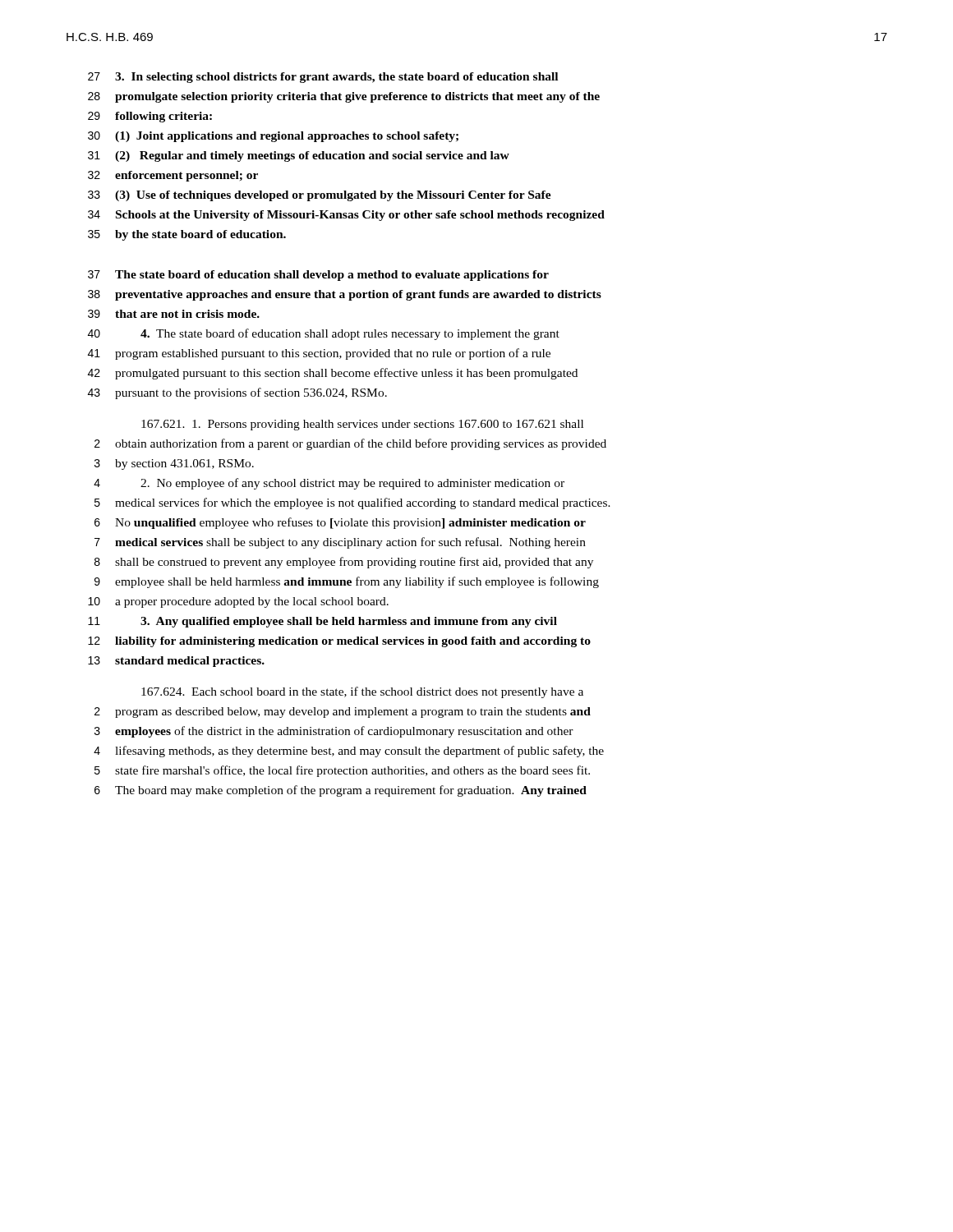Locate the element starting "624. Each school board in the state,"
Viewport: 953px width, 1232px height.
click(476, 741)
